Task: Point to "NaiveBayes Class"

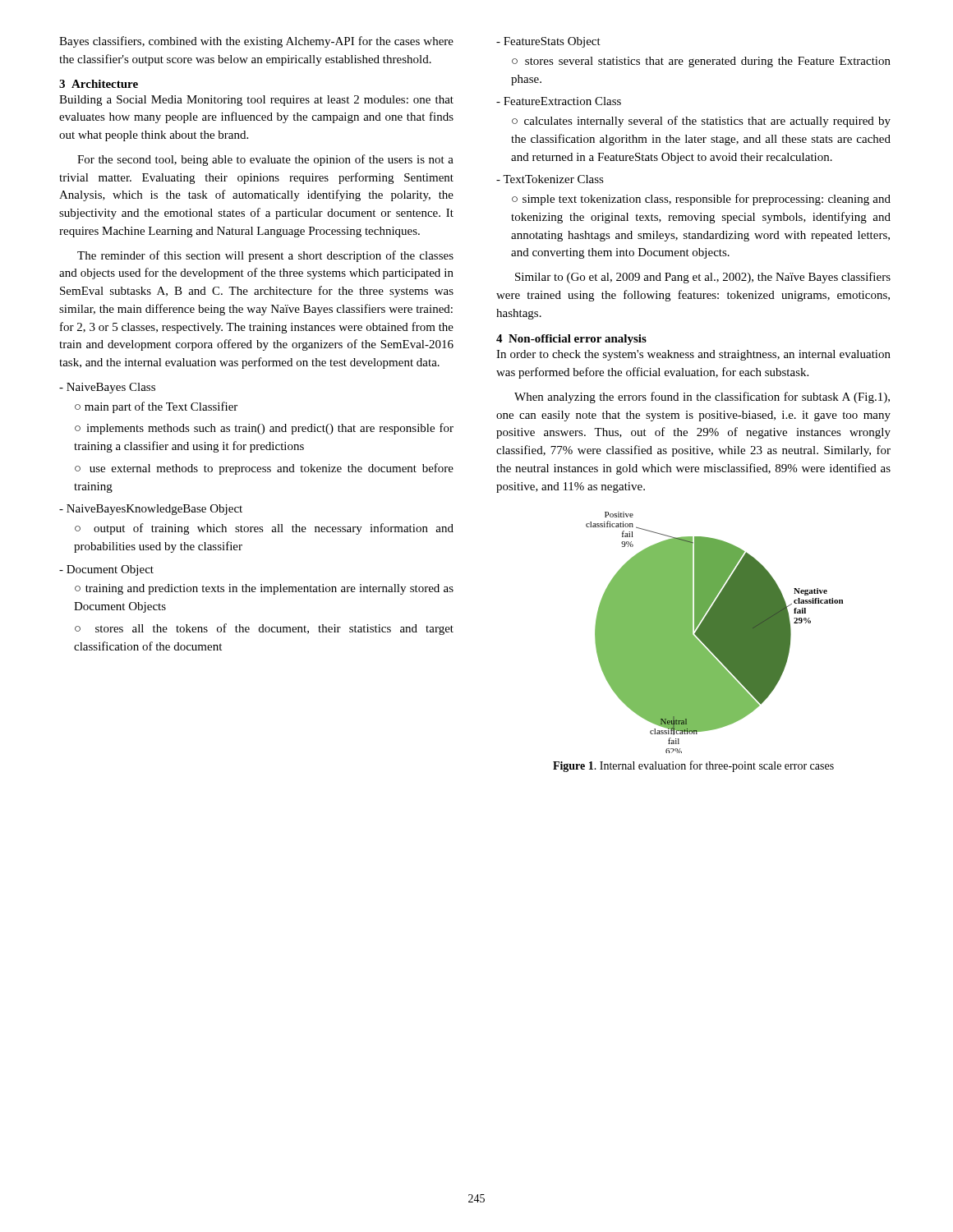Action: 107,387
